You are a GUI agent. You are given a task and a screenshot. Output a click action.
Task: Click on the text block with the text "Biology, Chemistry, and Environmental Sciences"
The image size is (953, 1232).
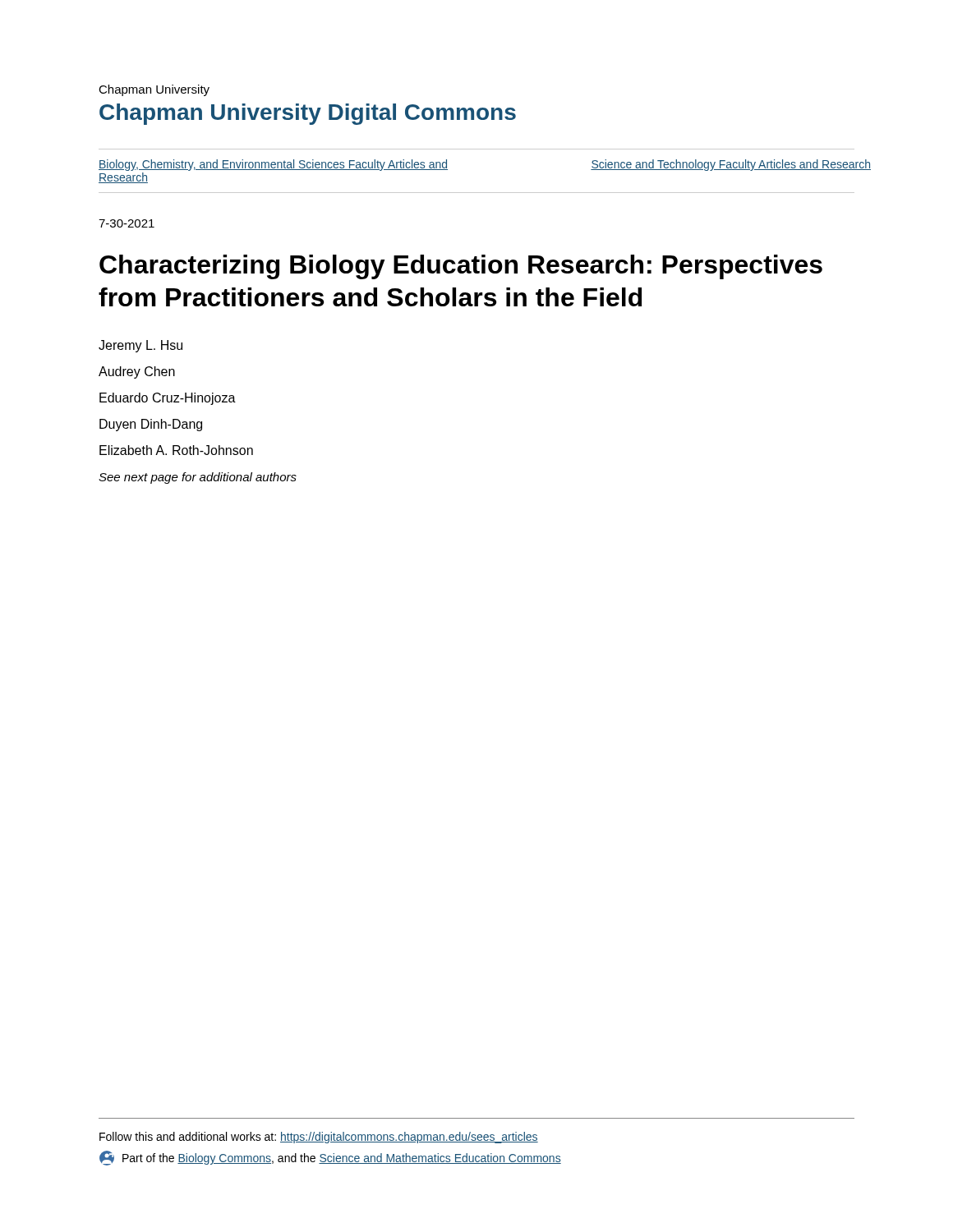294,165
